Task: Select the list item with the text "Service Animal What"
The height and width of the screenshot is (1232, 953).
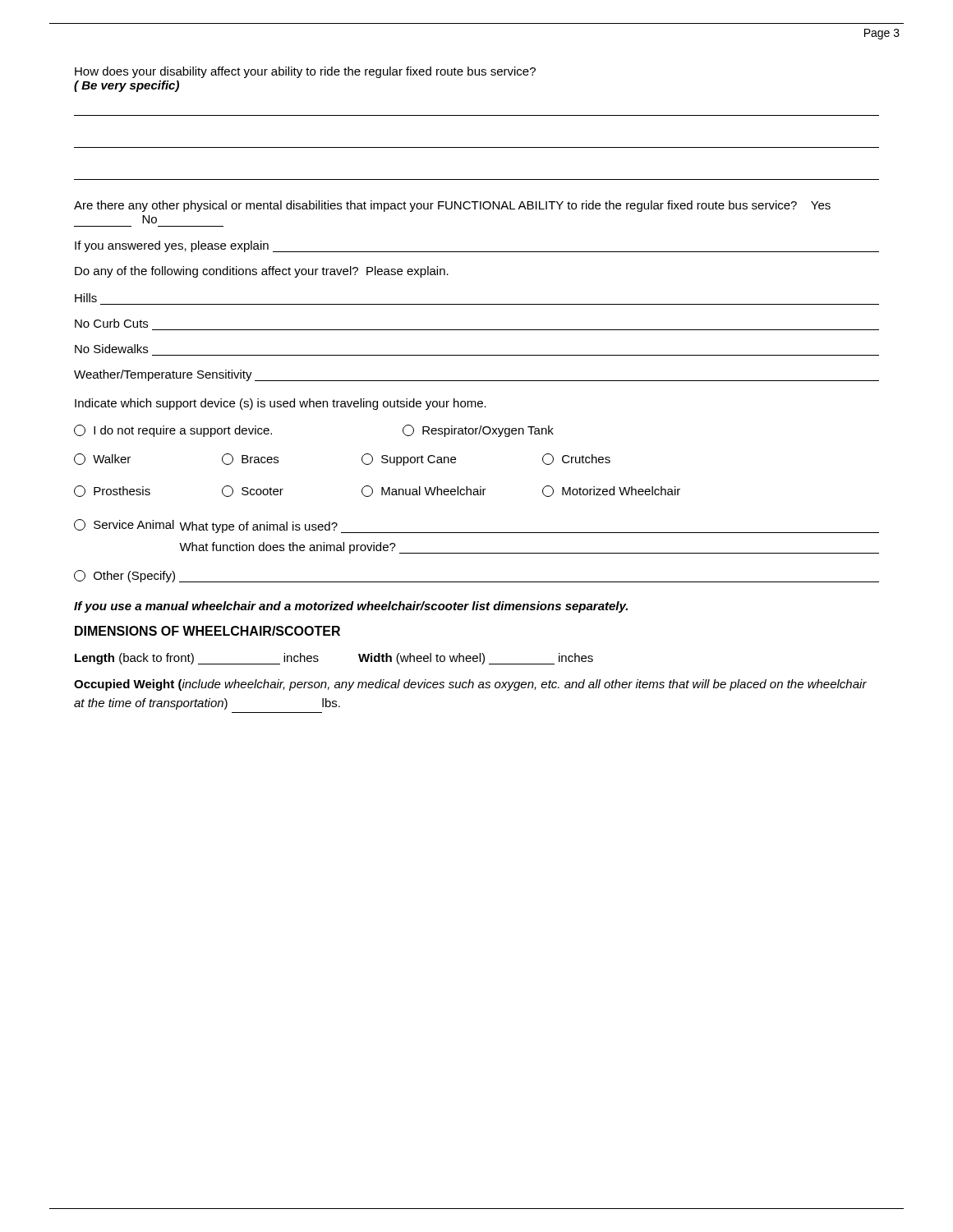Action: [x=476, y=535]
